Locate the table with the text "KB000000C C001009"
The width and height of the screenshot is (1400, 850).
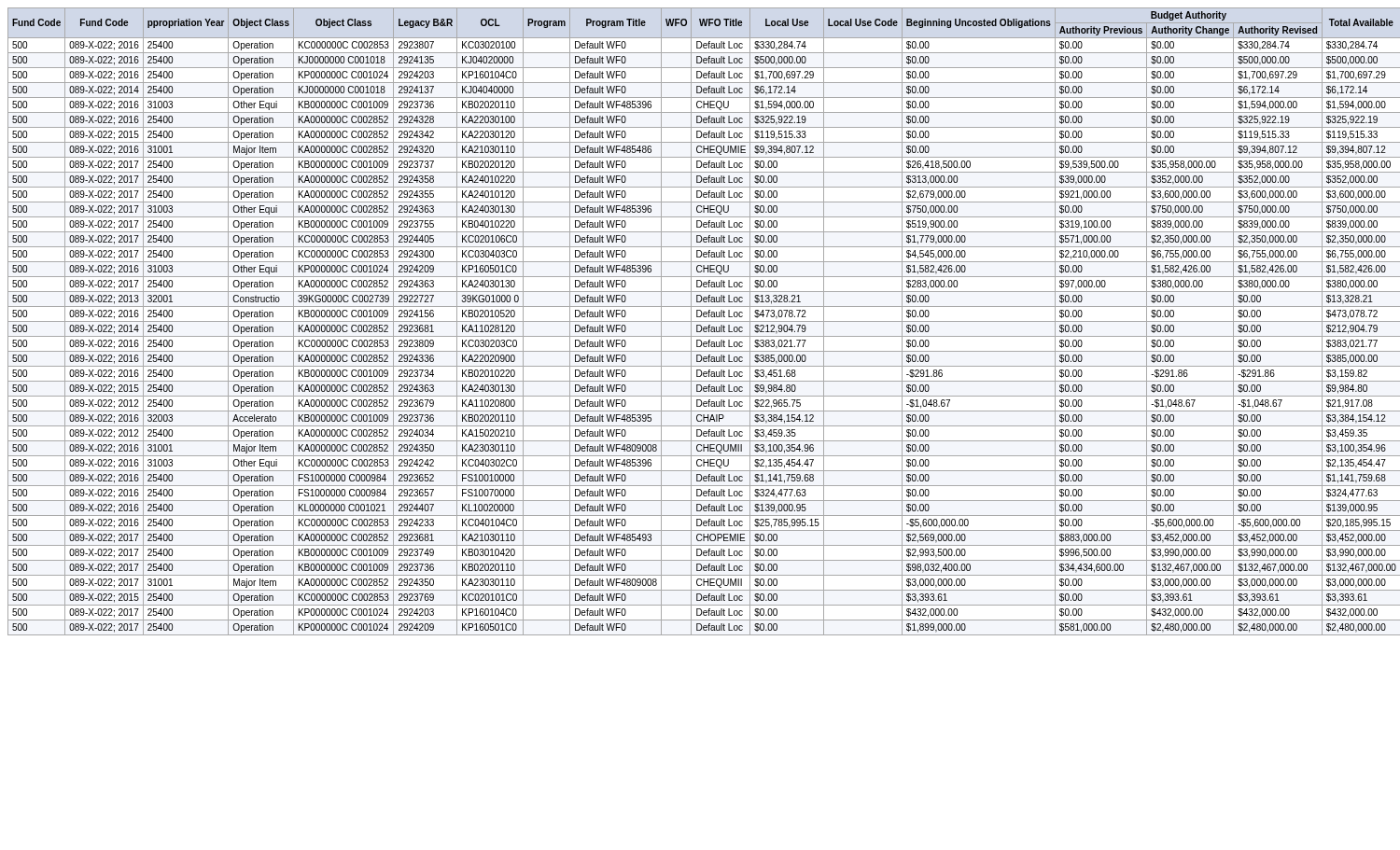pos(700,321)
